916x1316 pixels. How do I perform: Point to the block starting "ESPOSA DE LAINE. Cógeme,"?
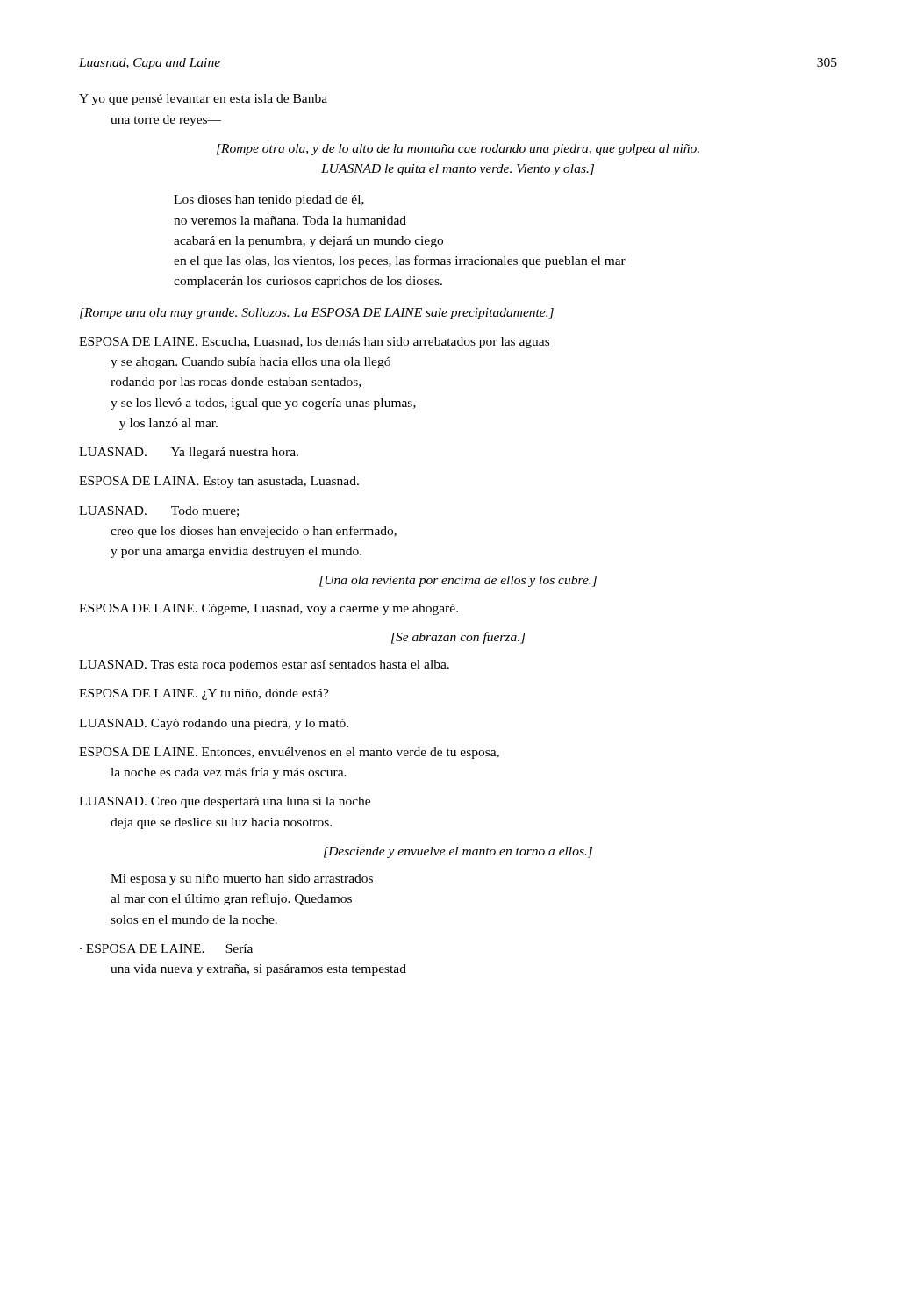coord(269,607)
